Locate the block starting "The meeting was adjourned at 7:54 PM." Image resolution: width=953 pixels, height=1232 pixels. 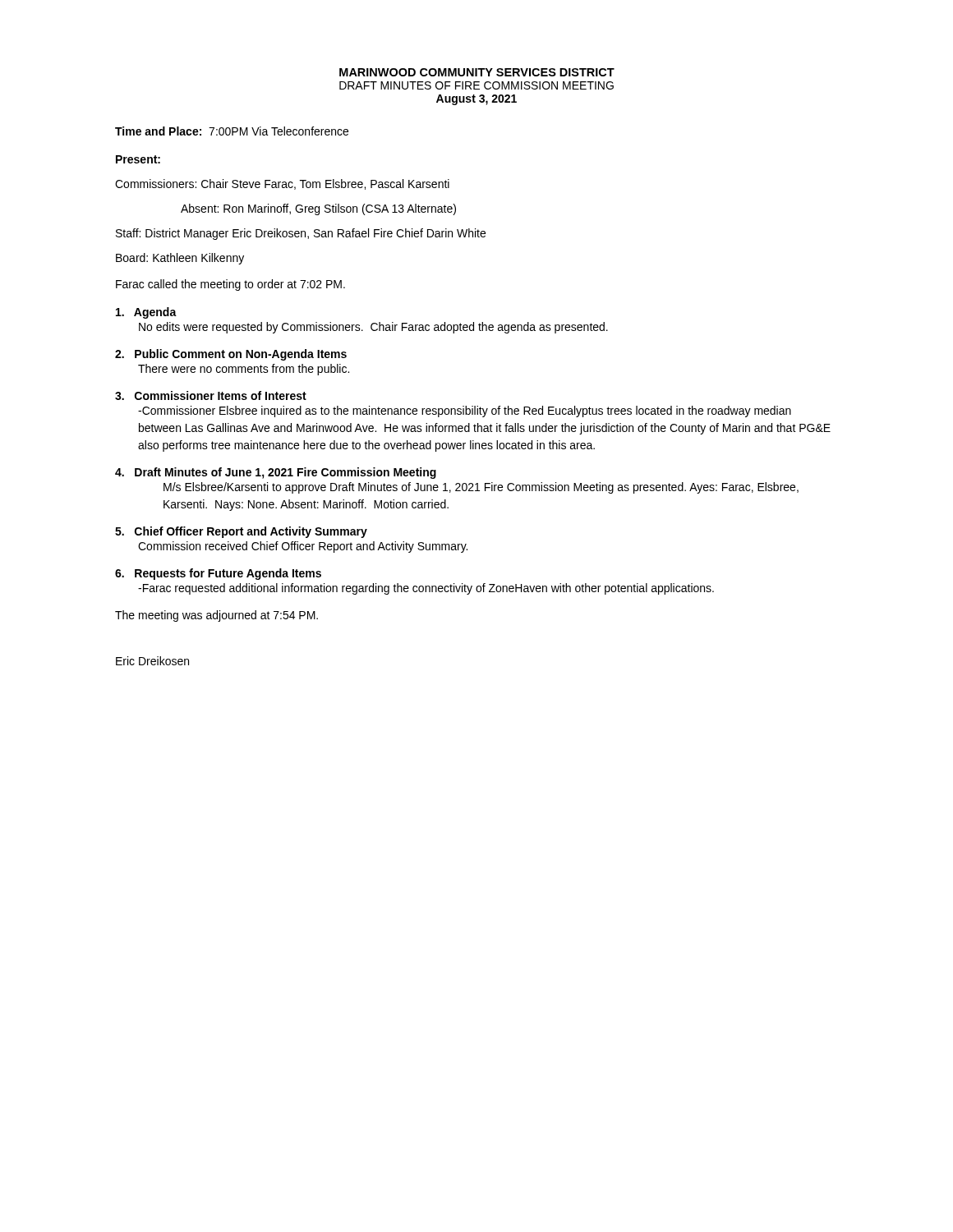[217, 615]
